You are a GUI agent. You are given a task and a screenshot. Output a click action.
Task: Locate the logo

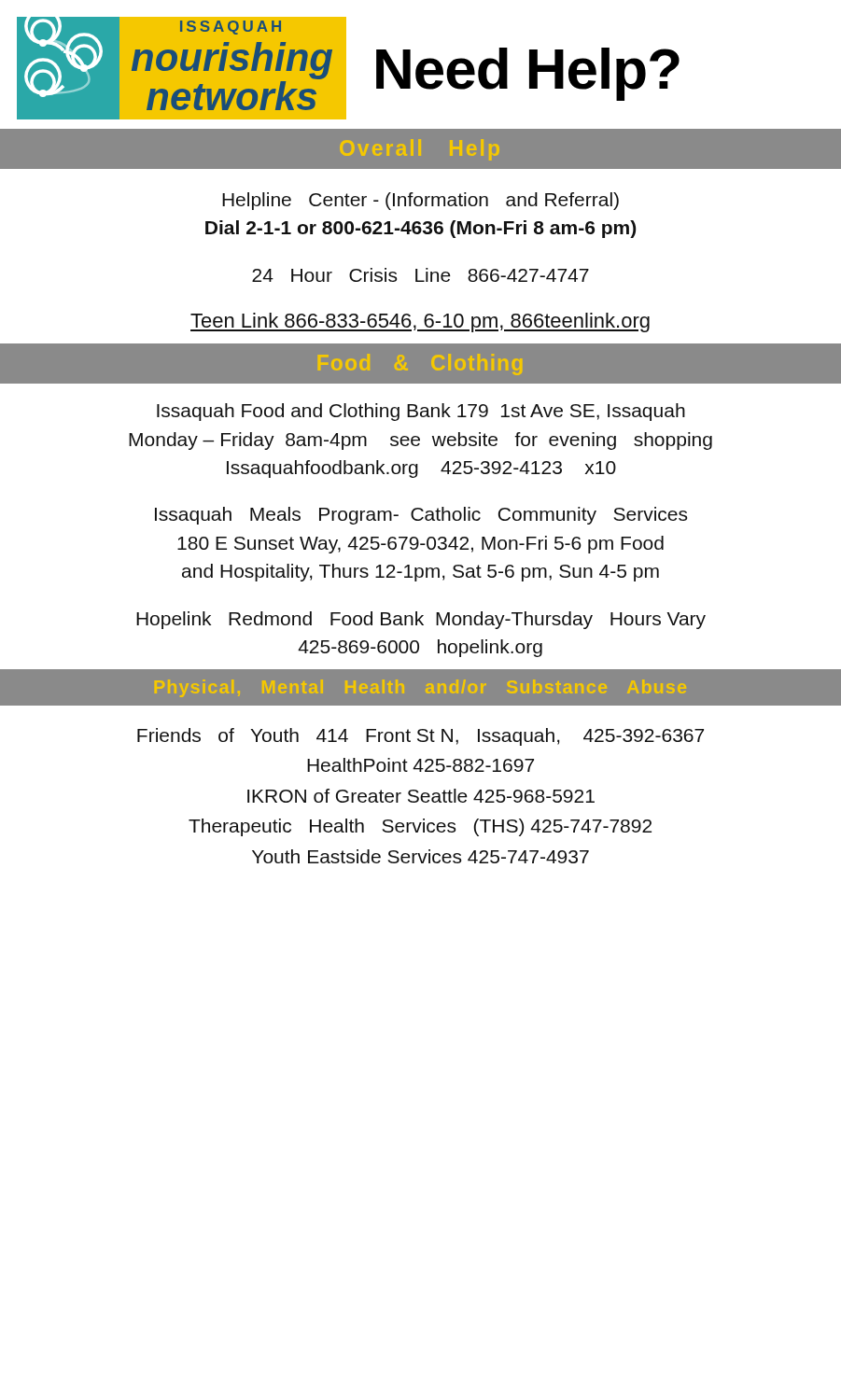[x=420, y=64]
